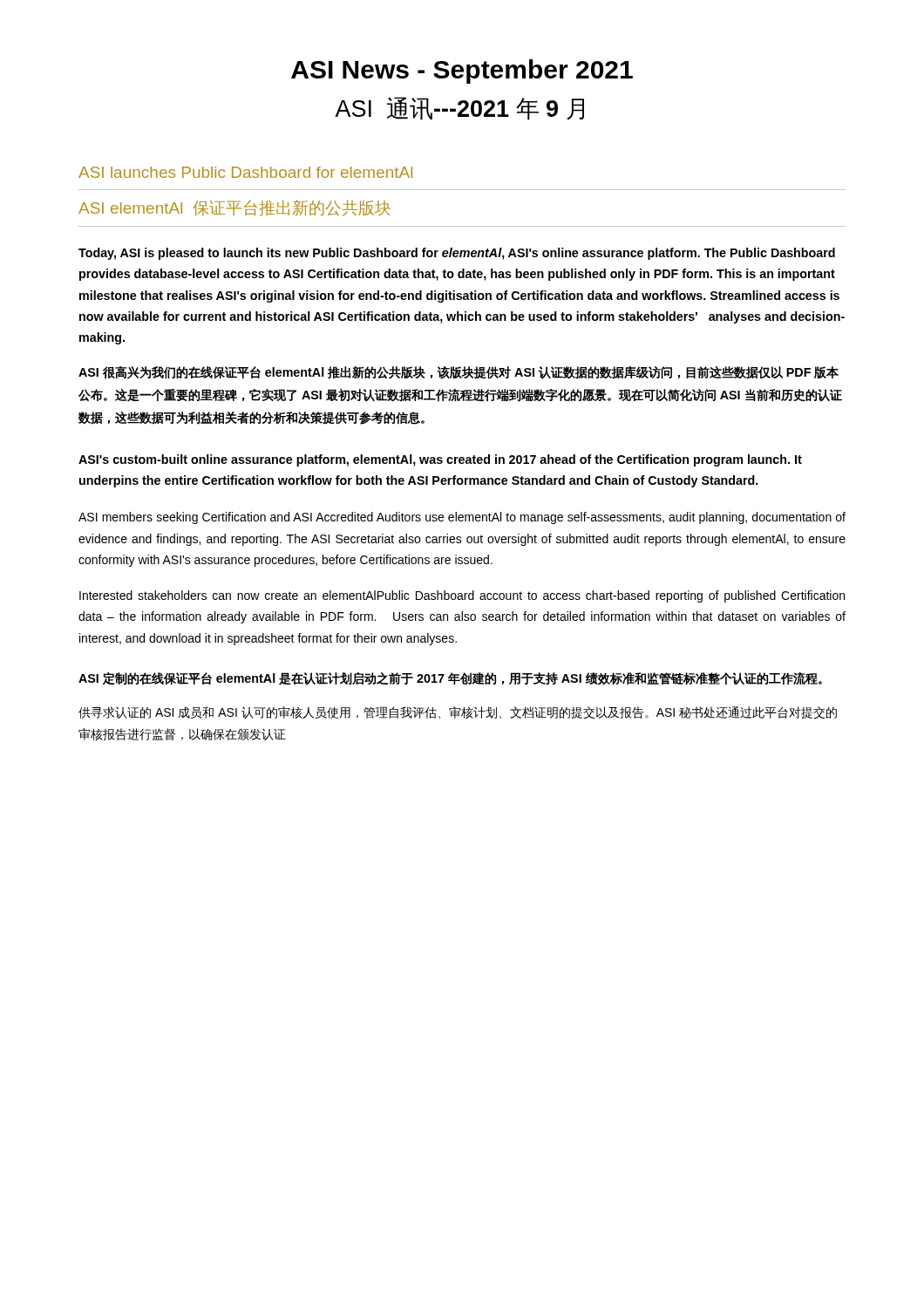Locate the element starting "供寻求认证的 ASI 成员和 ASI 认可的审核人员使用，管理自我评估、审核计划、文档证明的提交以及报告。ASI 秘书处还通过此平台对提交的审核报告进行监督，以确保在颁发认证"

tap(458, 724)
